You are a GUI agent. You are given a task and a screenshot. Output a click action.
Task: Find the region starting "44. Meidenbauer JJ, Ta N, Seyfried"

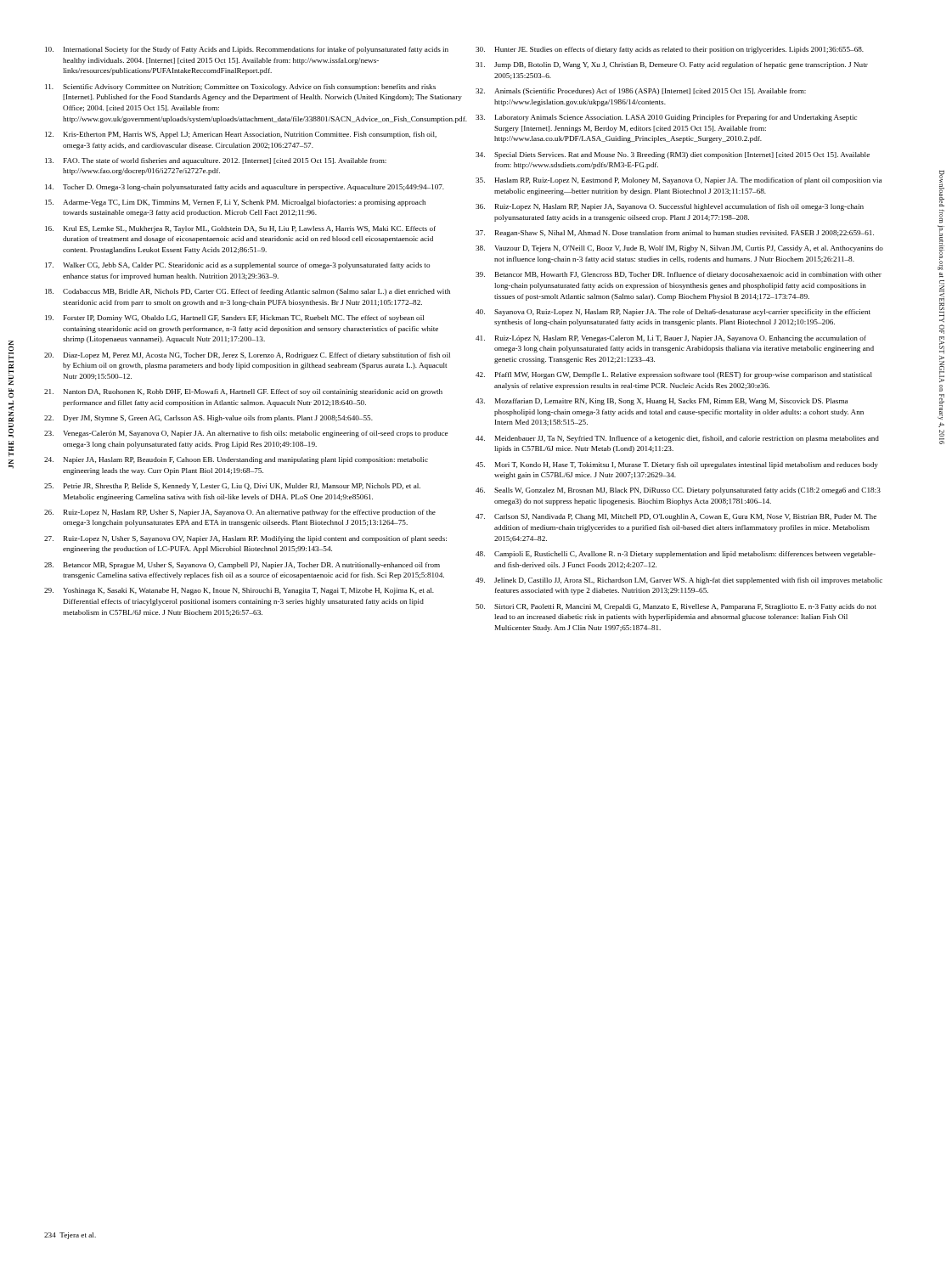click(679, 444)
